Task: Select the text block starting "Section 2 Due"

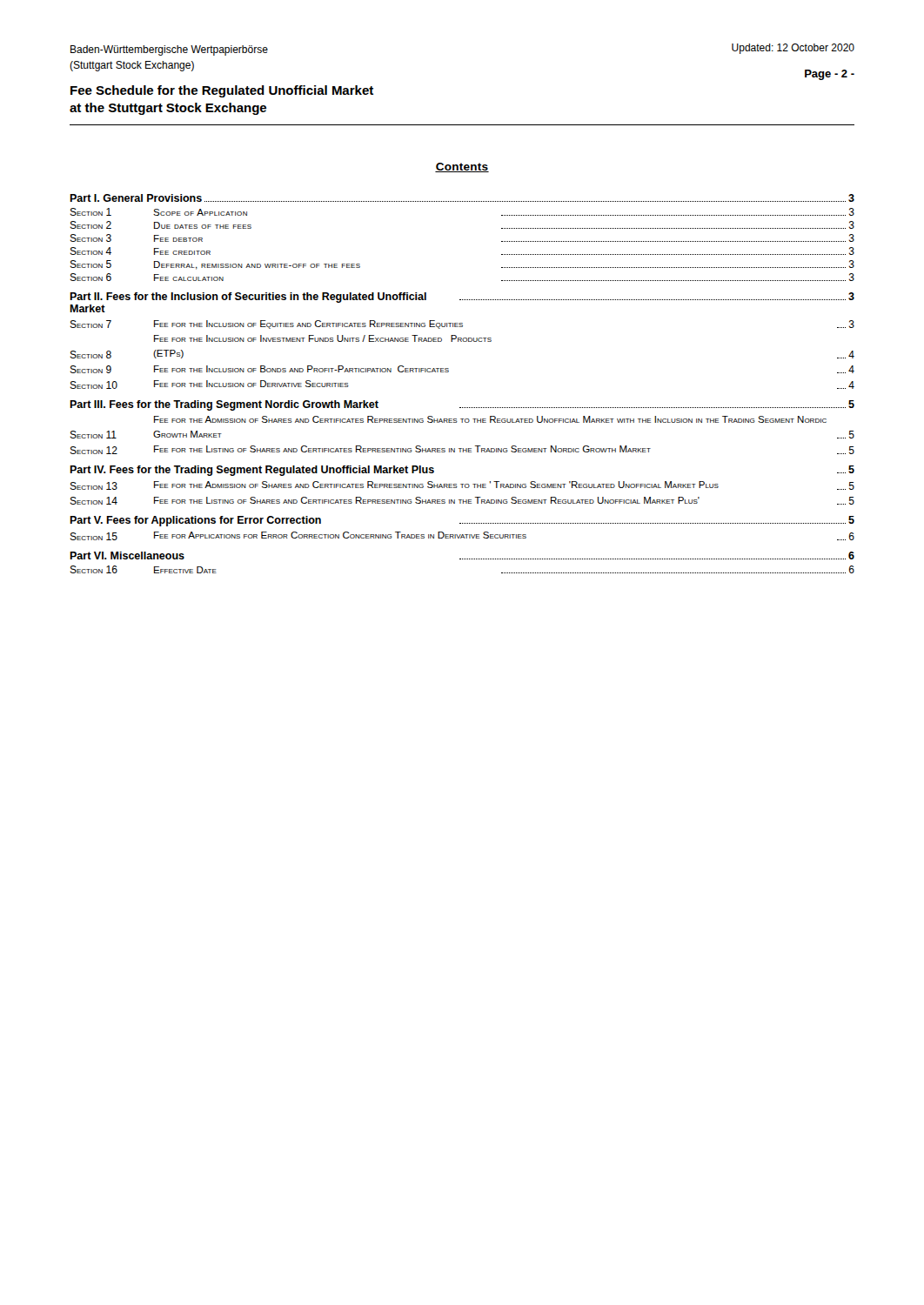Action: (x=86, y=225)
